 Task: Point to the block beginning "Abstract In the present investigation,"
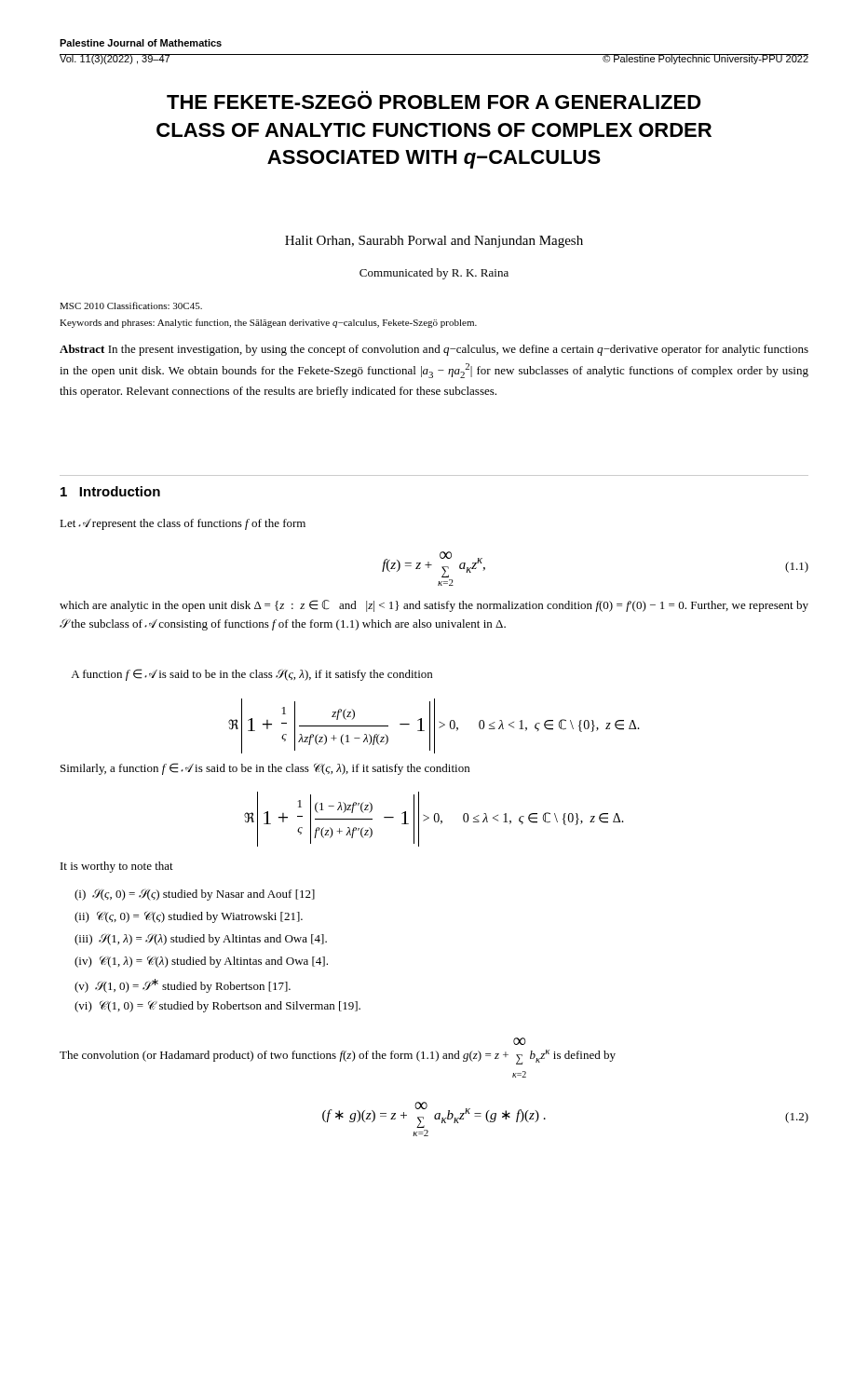(x=434, y=370)
